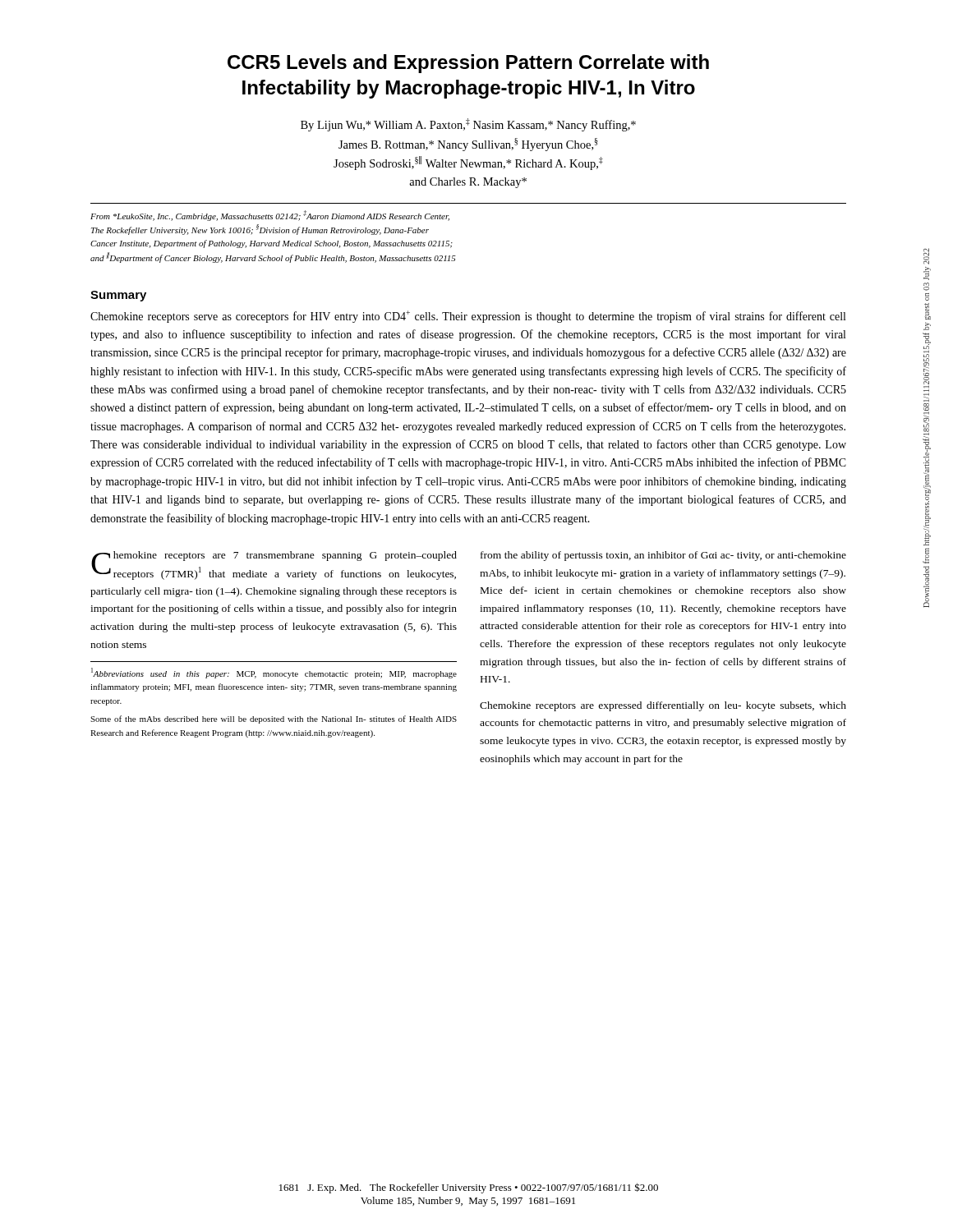Image resolution: width=953 pixels, height=1232 pixels.
Task: Click a section header
Action: tap(118, 294)
